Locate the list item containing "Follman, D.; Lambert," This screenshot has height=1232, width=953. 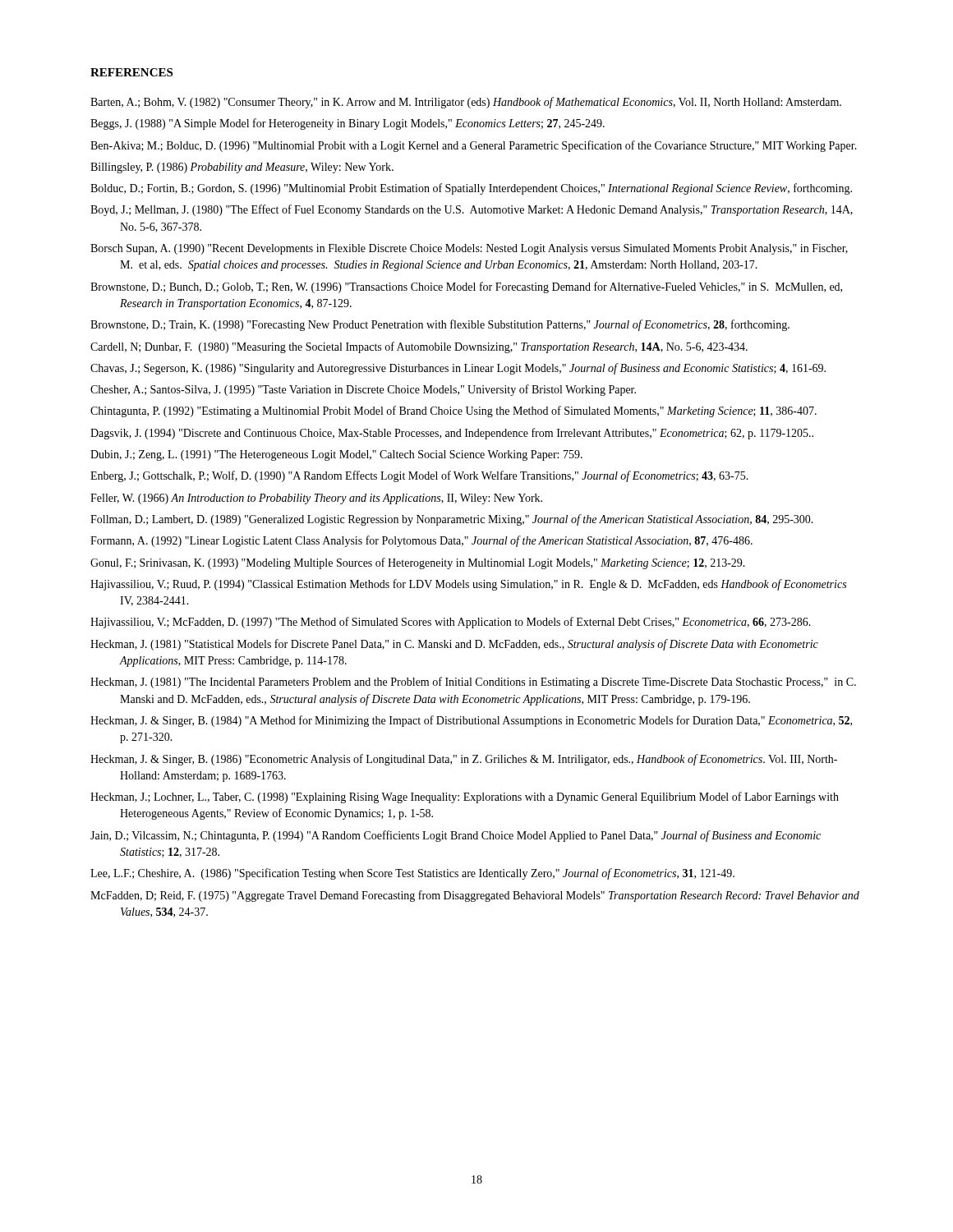(x=452, y=519)
